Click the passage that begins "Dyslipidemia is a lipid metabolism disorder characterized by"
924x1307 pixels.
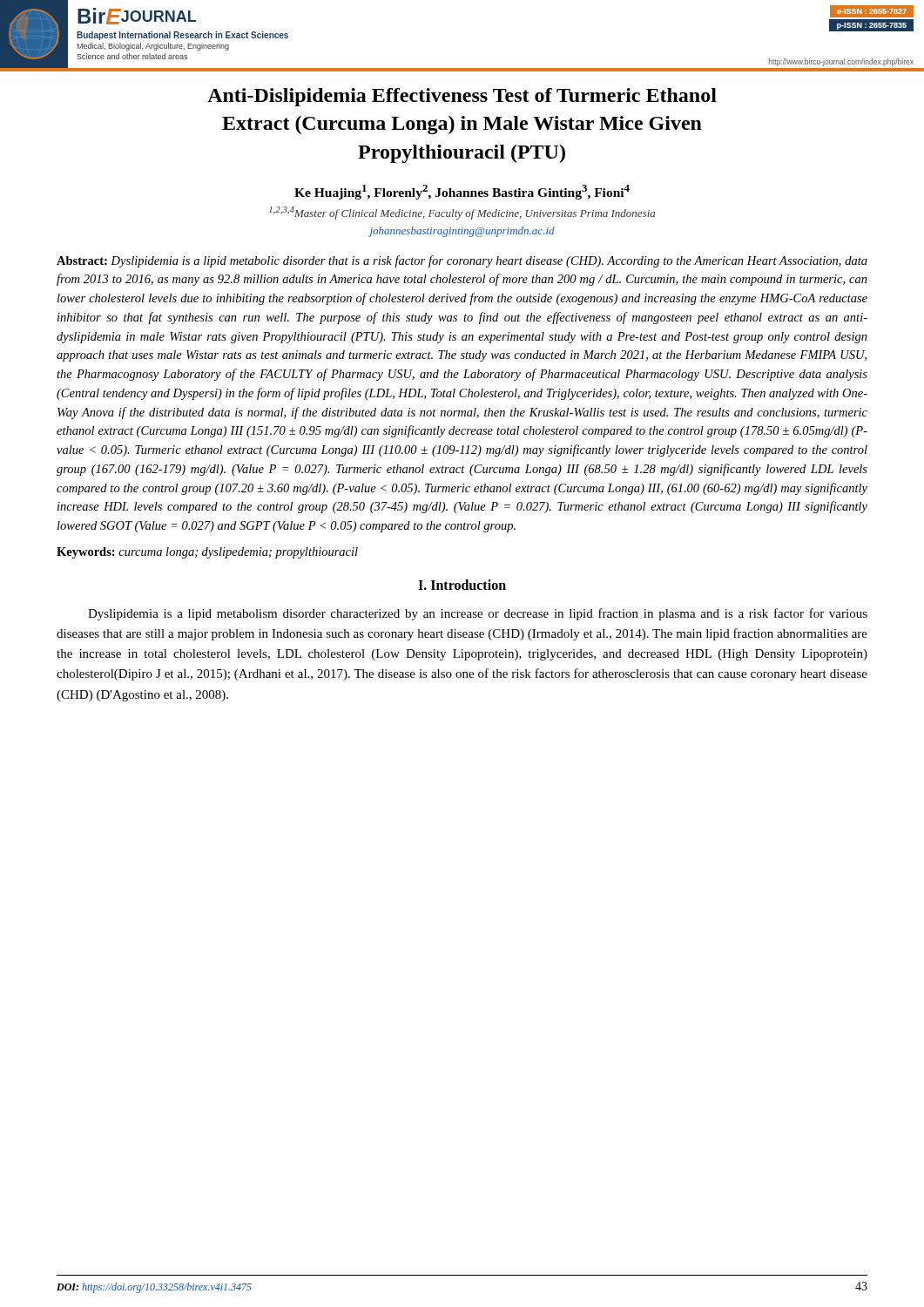[462, 654]
